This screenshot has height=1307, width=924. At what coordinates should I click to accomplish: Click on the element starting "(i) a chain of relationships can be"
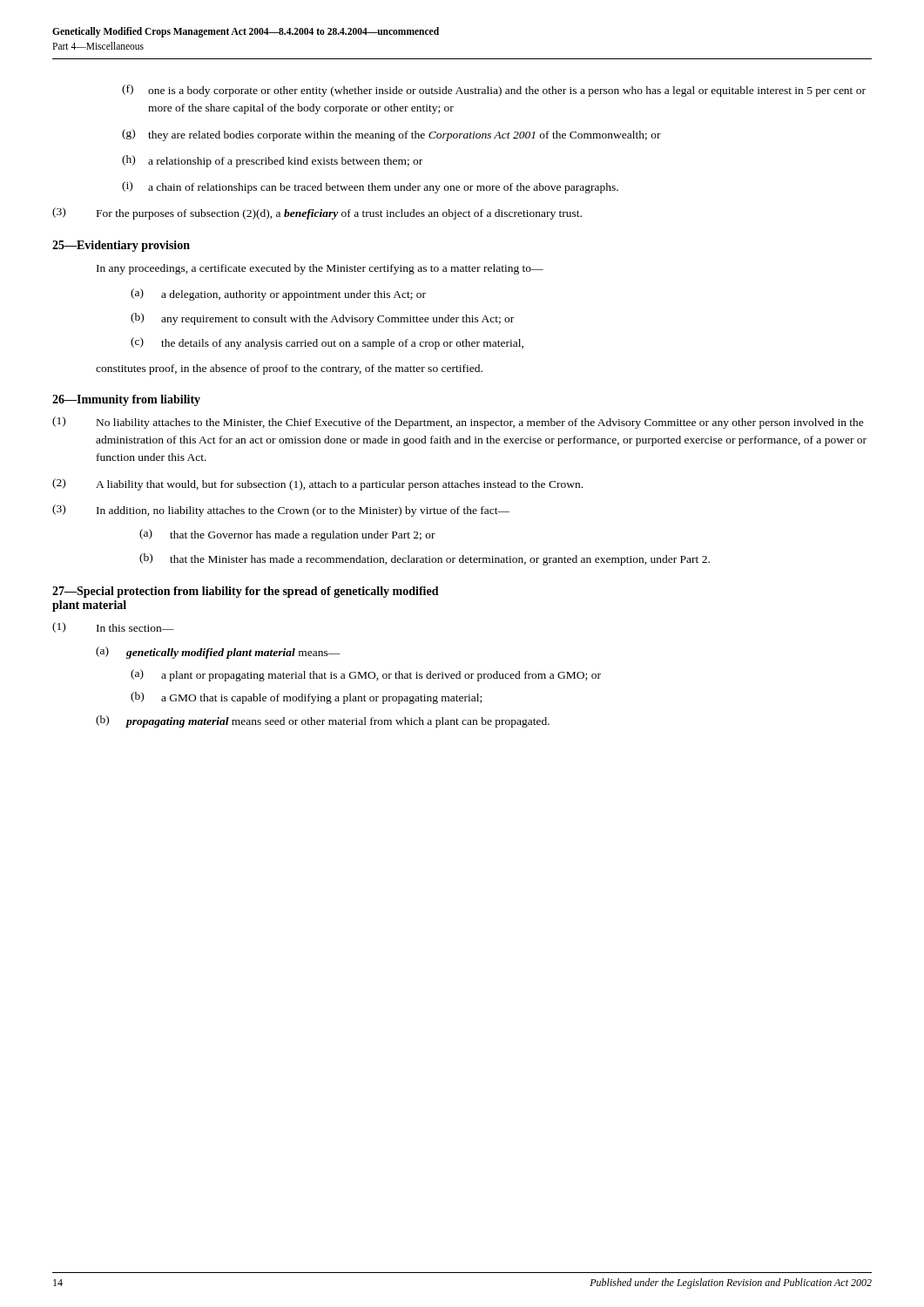pos(497,187)
